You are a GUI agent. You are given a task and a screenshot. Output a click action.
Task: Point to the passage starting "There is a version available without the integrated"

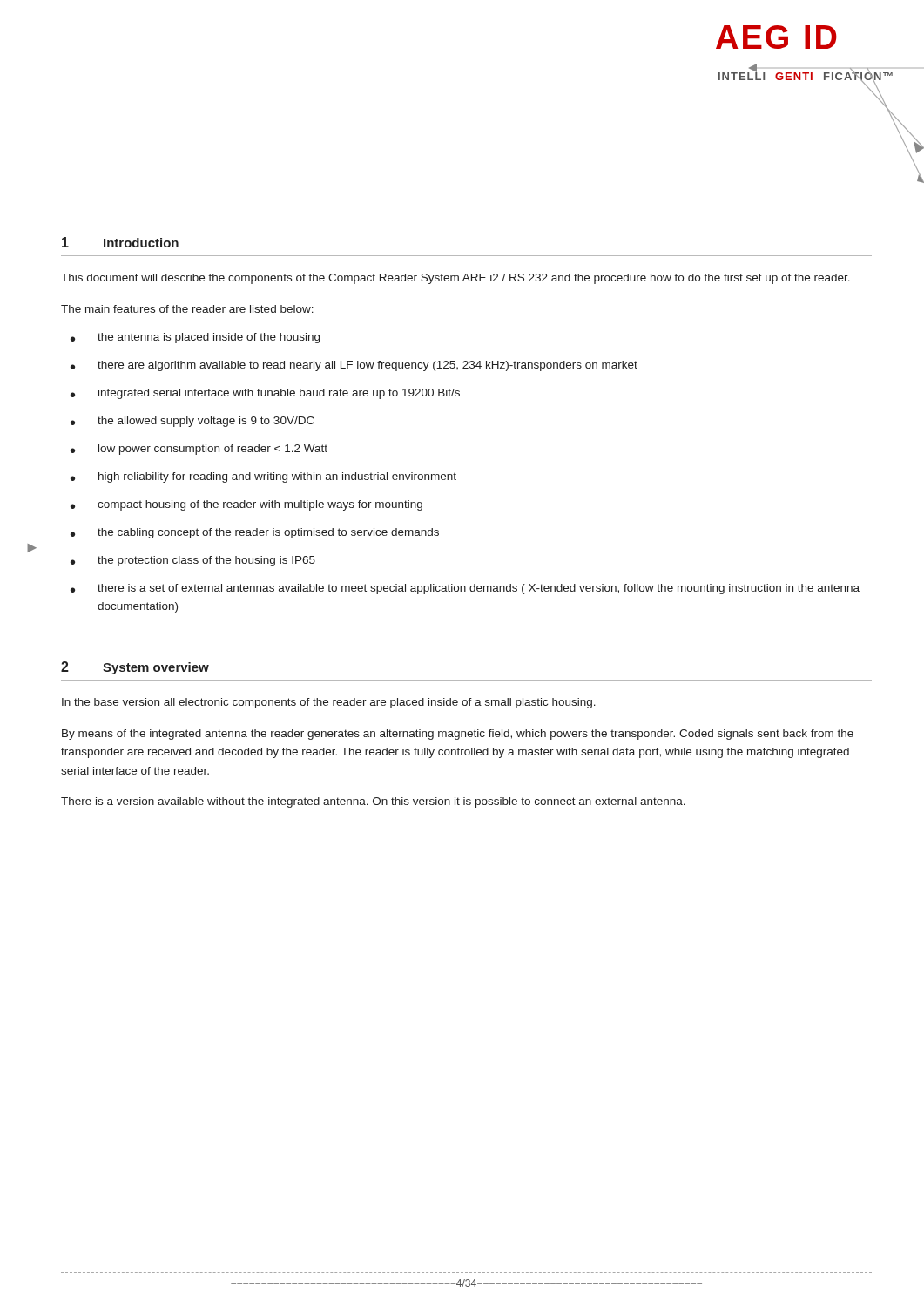click(x=373, y=802)
